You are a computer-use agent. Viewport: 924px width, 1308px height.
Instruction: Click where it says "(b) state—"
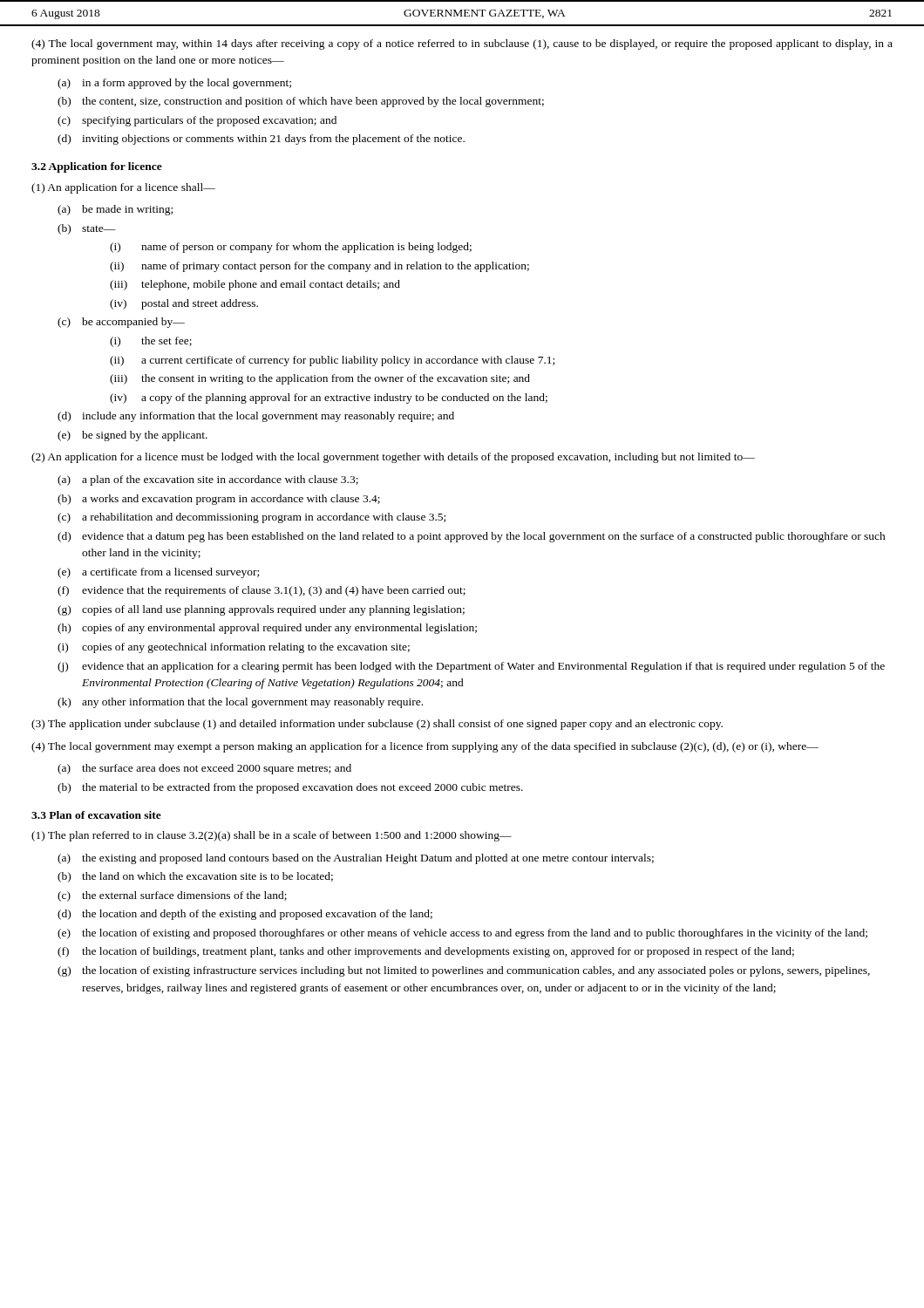(86, 228)
